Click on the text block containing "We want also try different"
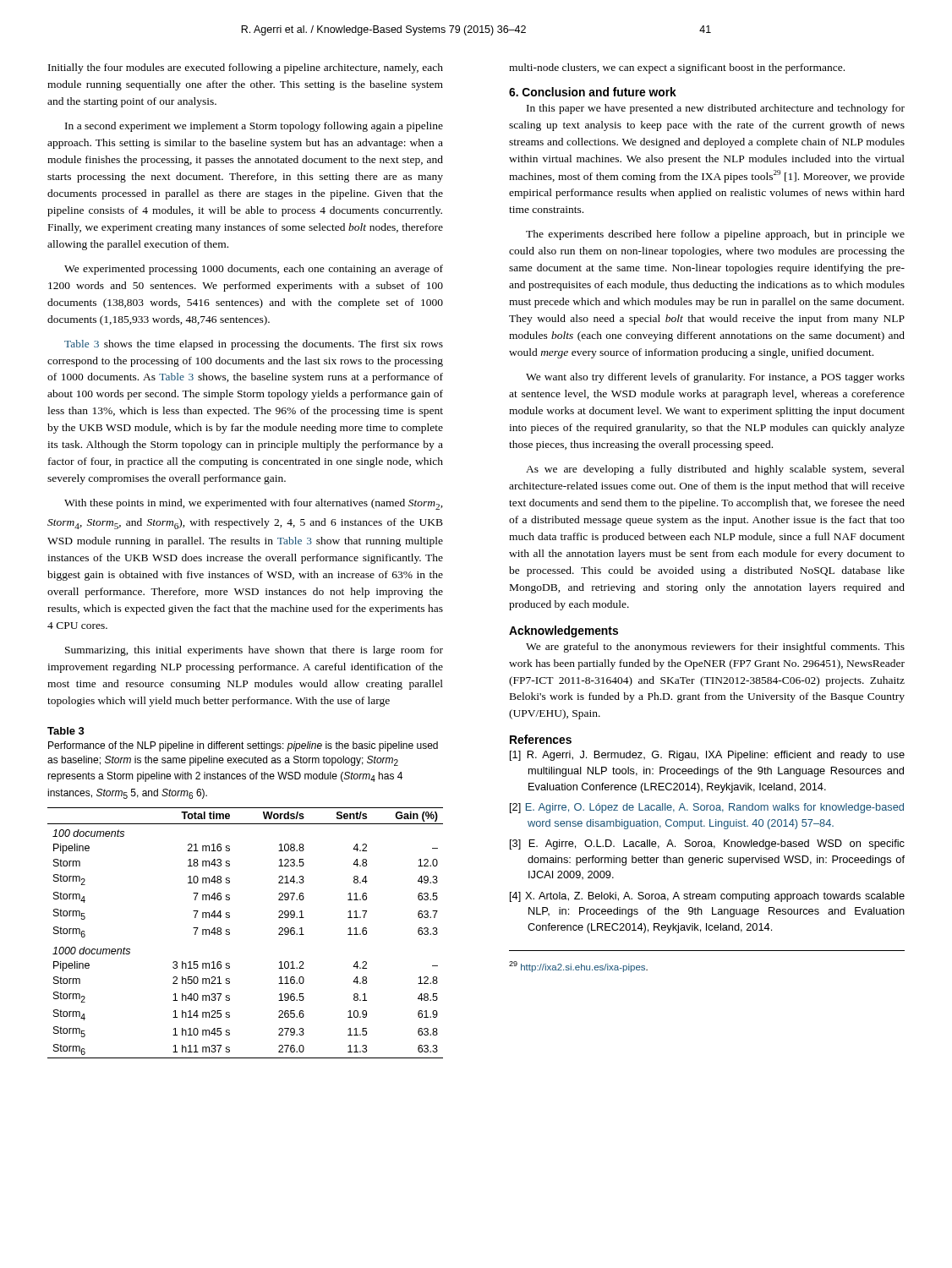This screenshot has width=952, height=1268. click(x=707, y=411)
